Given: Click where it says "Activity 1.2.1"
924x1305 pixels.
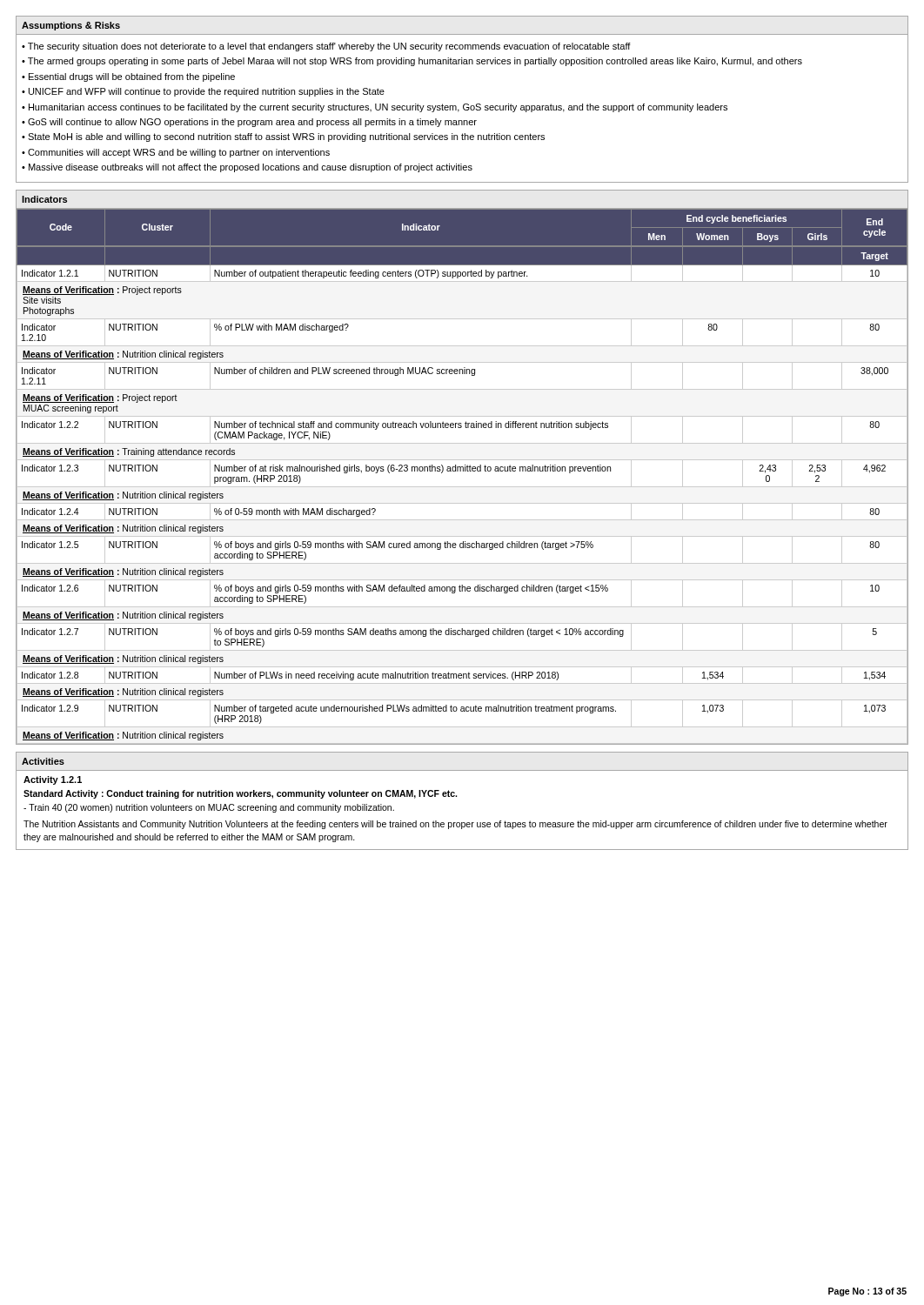Looking at the screenshot, I should click(53, 779).
